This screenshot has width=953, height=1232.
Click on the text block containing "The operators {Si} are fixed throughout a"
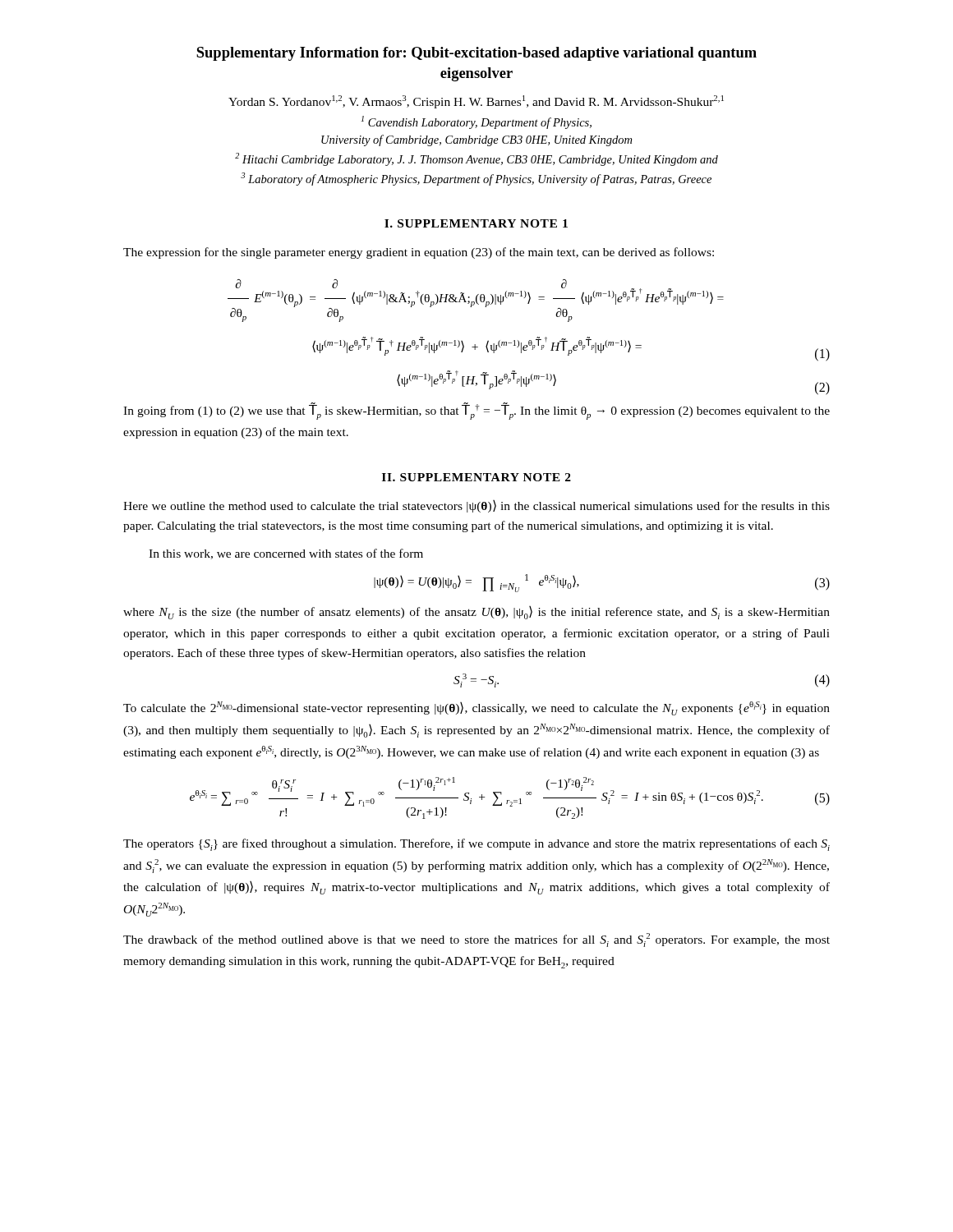[x=476, y=845]
